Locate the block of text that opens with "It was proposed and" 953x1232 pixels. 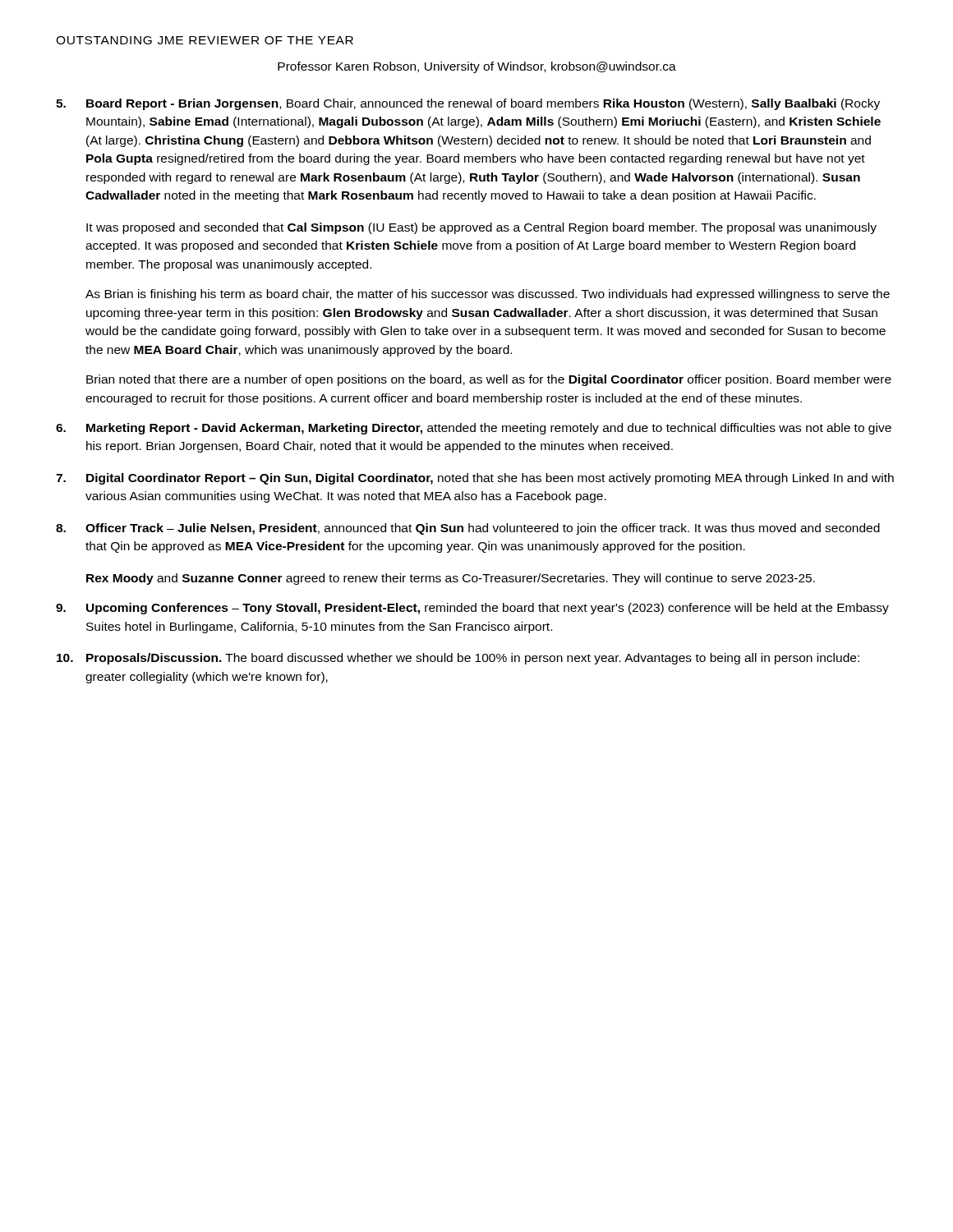481,245
